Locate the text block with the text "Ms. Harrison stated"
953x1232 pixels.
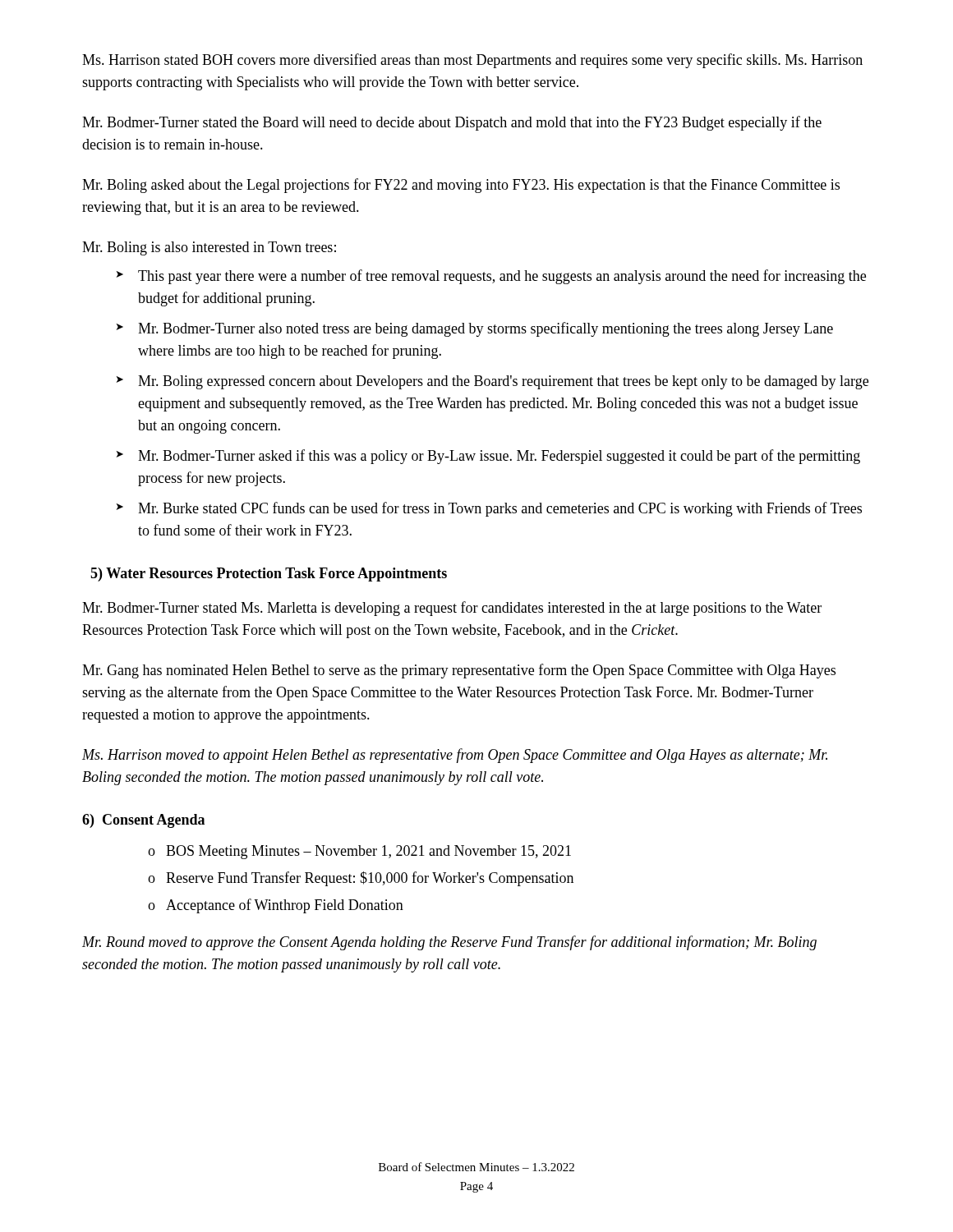click(472, 71)
